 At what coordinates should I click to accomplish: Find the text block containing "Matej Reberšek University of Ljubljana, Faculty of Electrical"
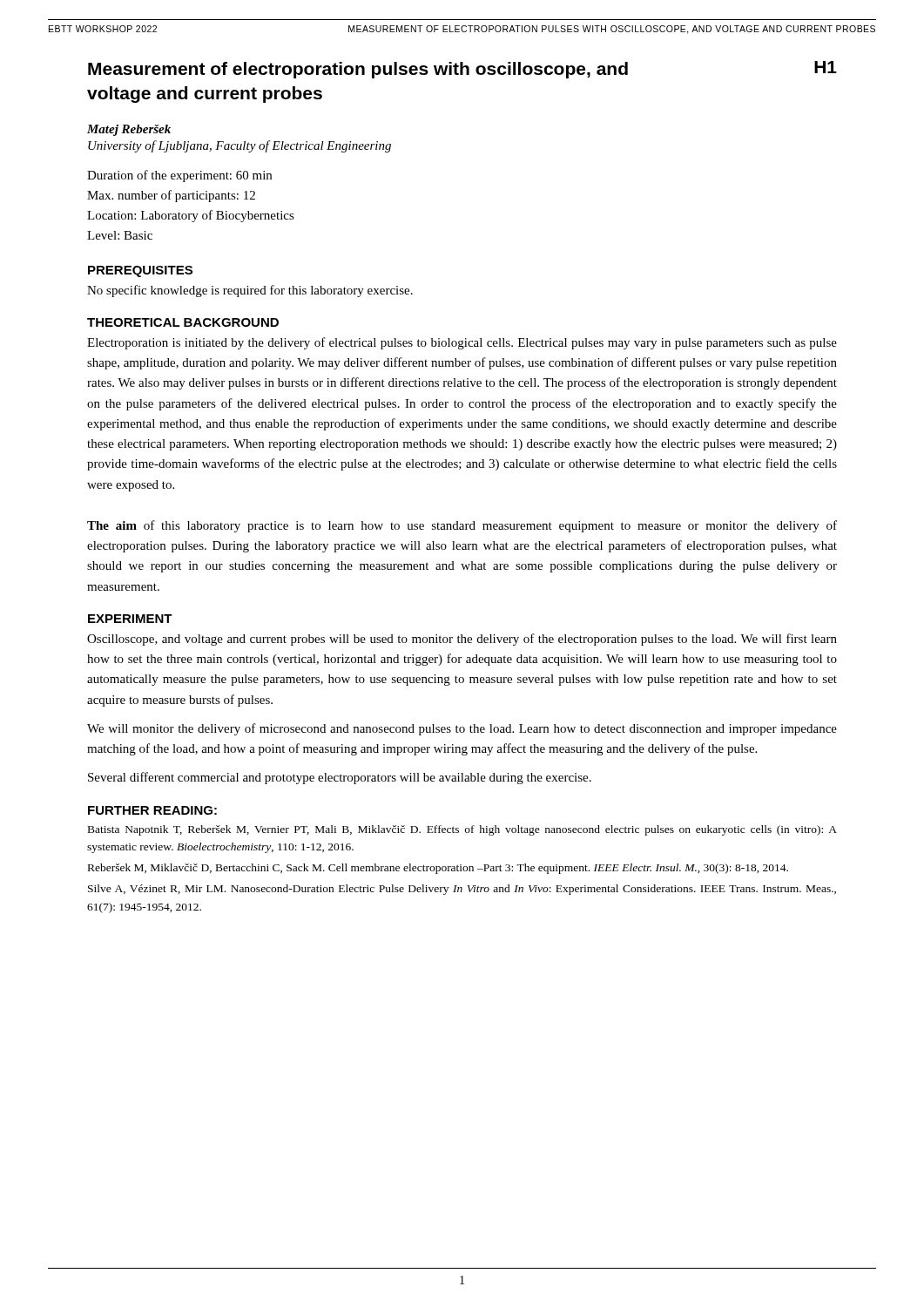129,130
